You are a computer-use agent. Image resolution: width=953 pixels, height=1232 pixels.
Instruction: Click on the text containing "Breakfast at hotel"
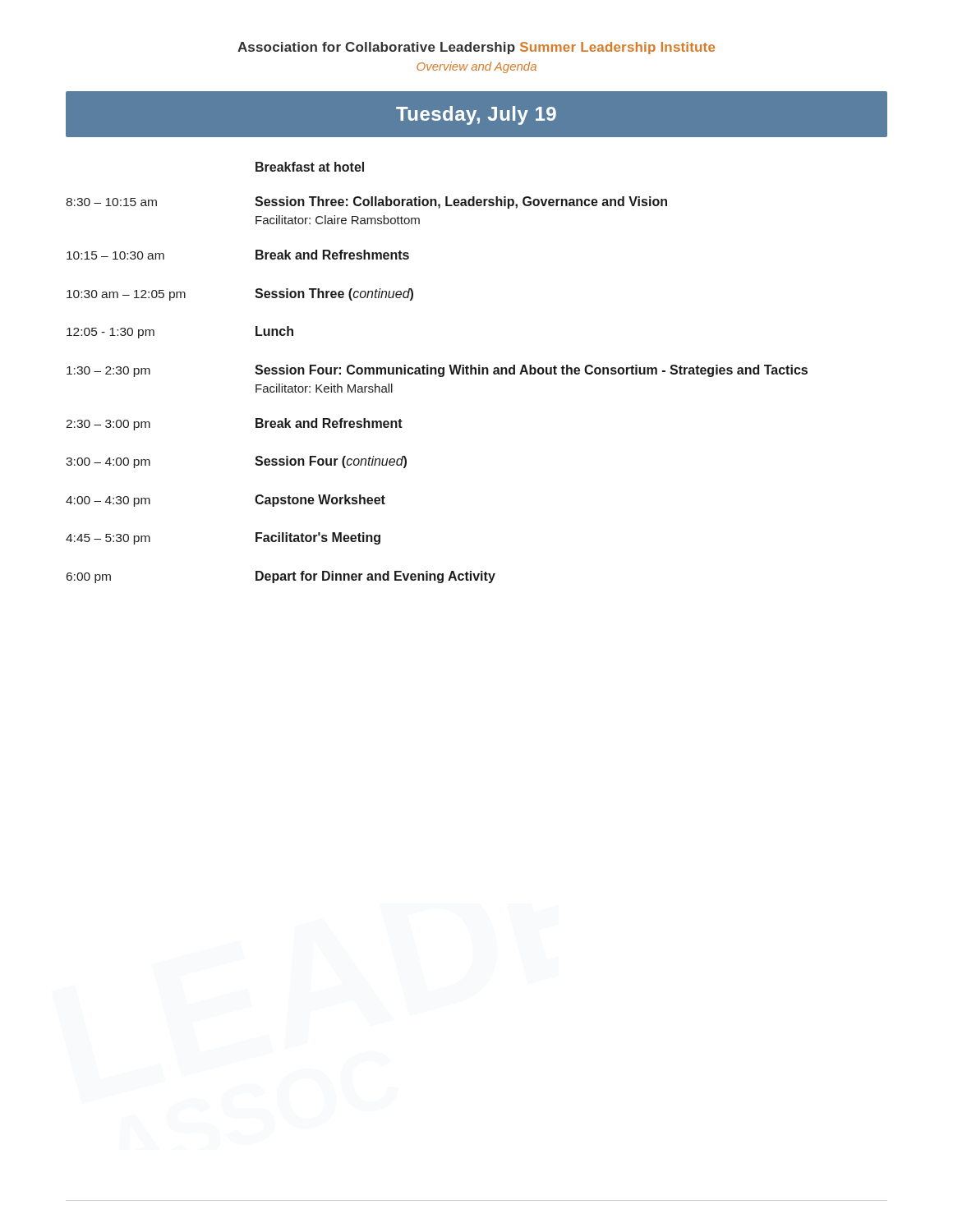click(310, 167)
